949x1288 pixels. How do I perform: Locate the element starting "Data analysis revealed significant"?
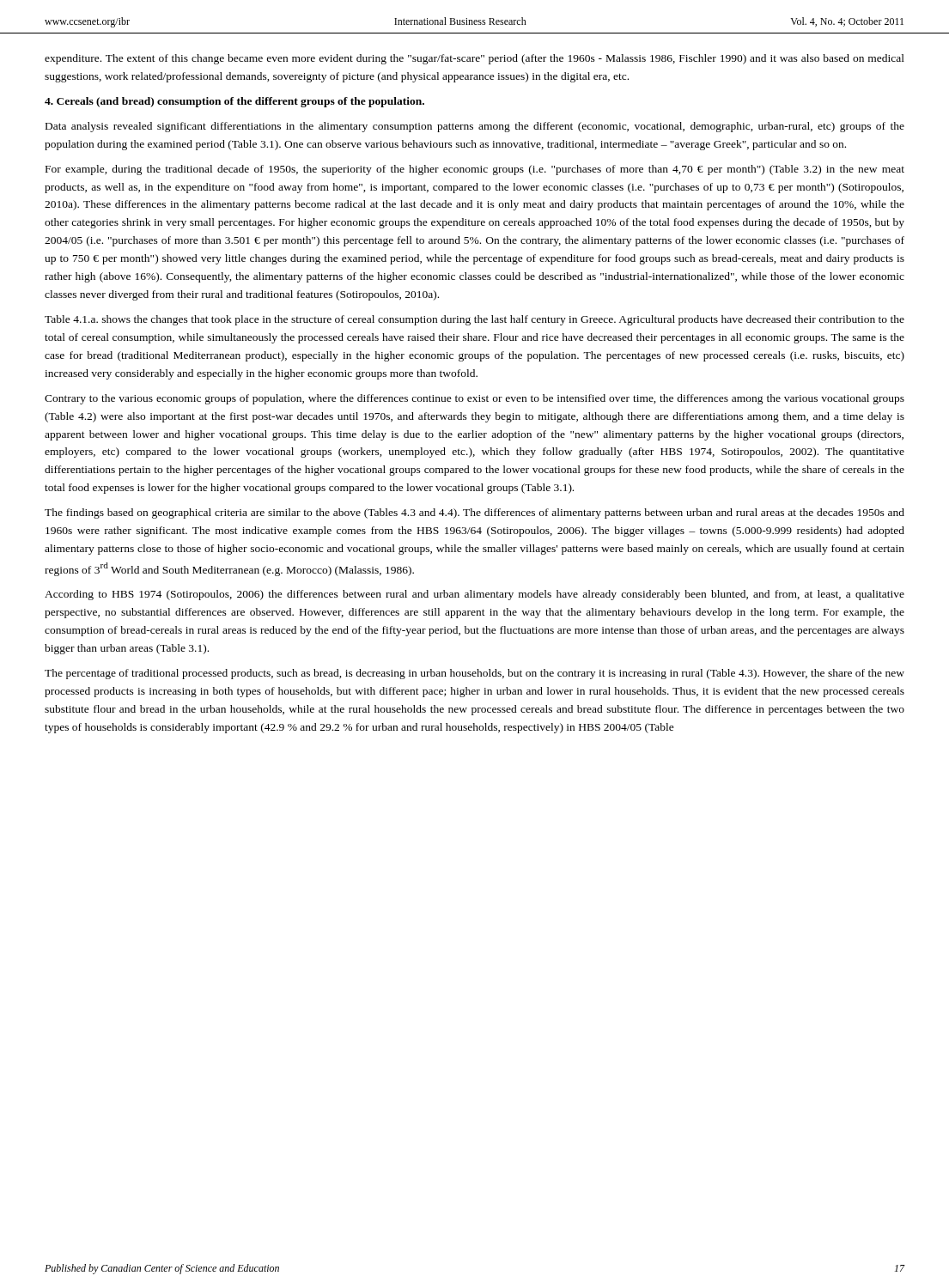pyautogui.click(x=474, y=135)
